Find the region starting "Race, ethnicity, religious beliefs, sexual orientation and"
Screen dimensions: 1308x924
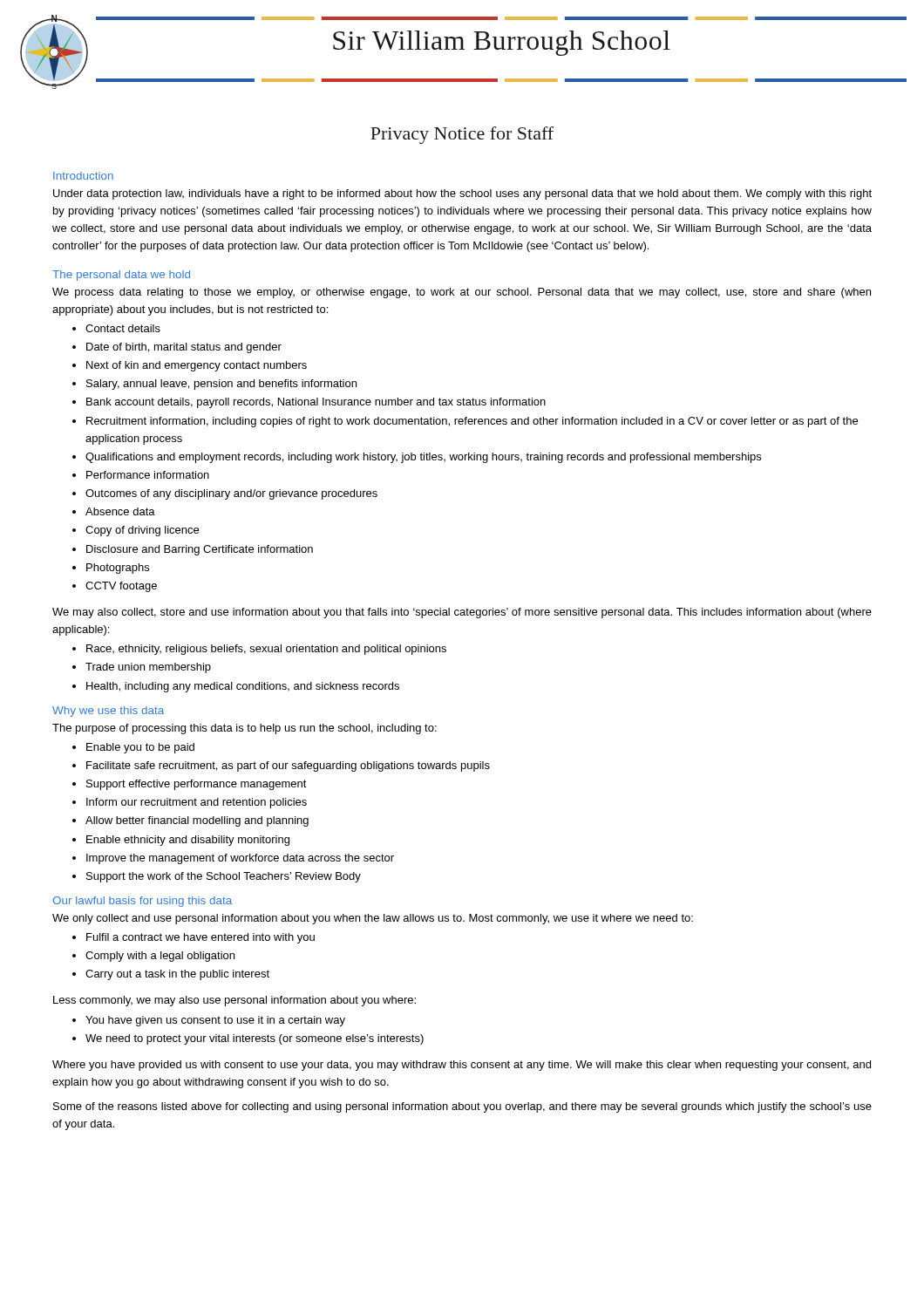pos(266,649)
